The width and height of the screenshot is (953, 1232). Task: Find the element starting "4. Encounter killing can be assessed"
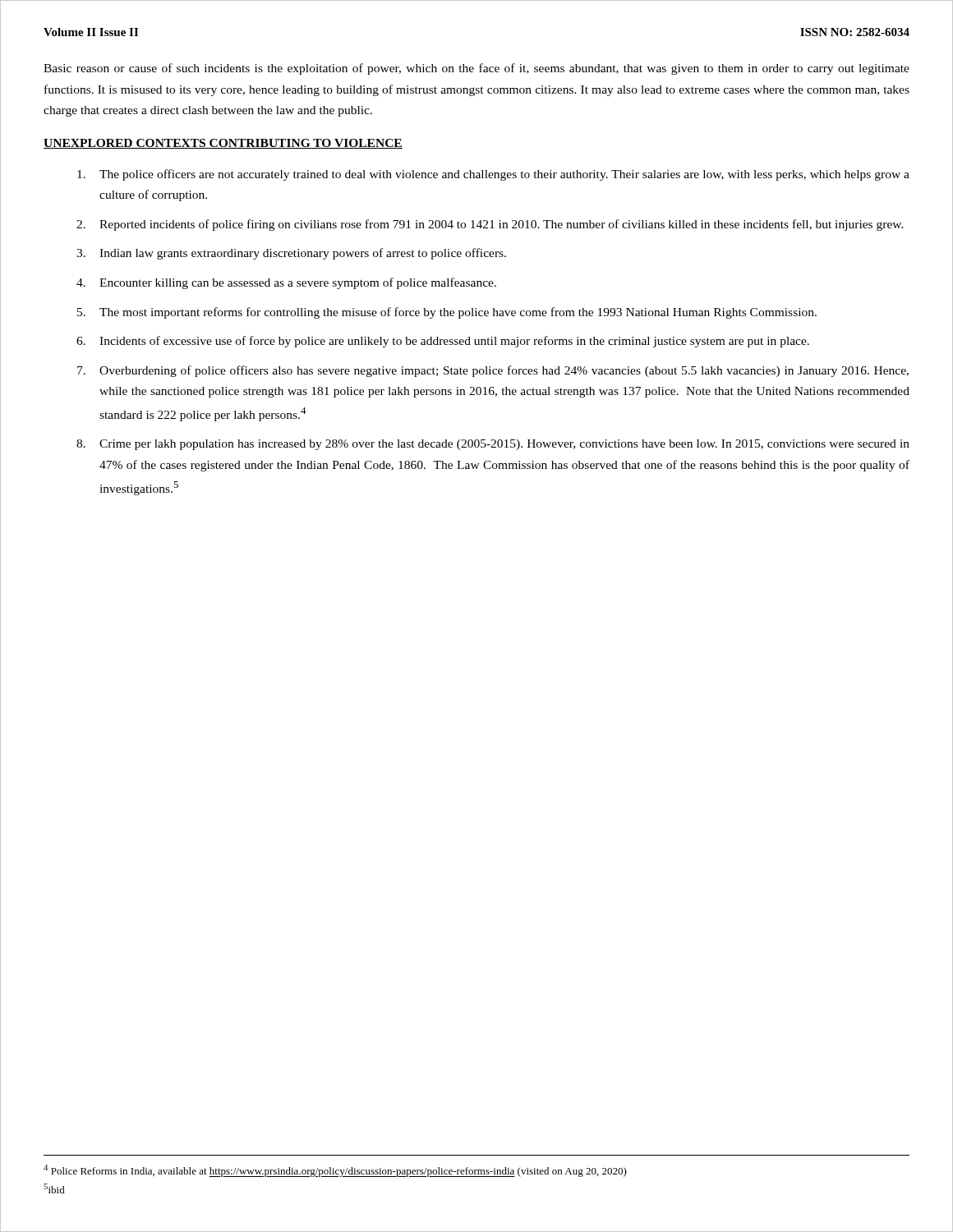(x=493, y=282)
